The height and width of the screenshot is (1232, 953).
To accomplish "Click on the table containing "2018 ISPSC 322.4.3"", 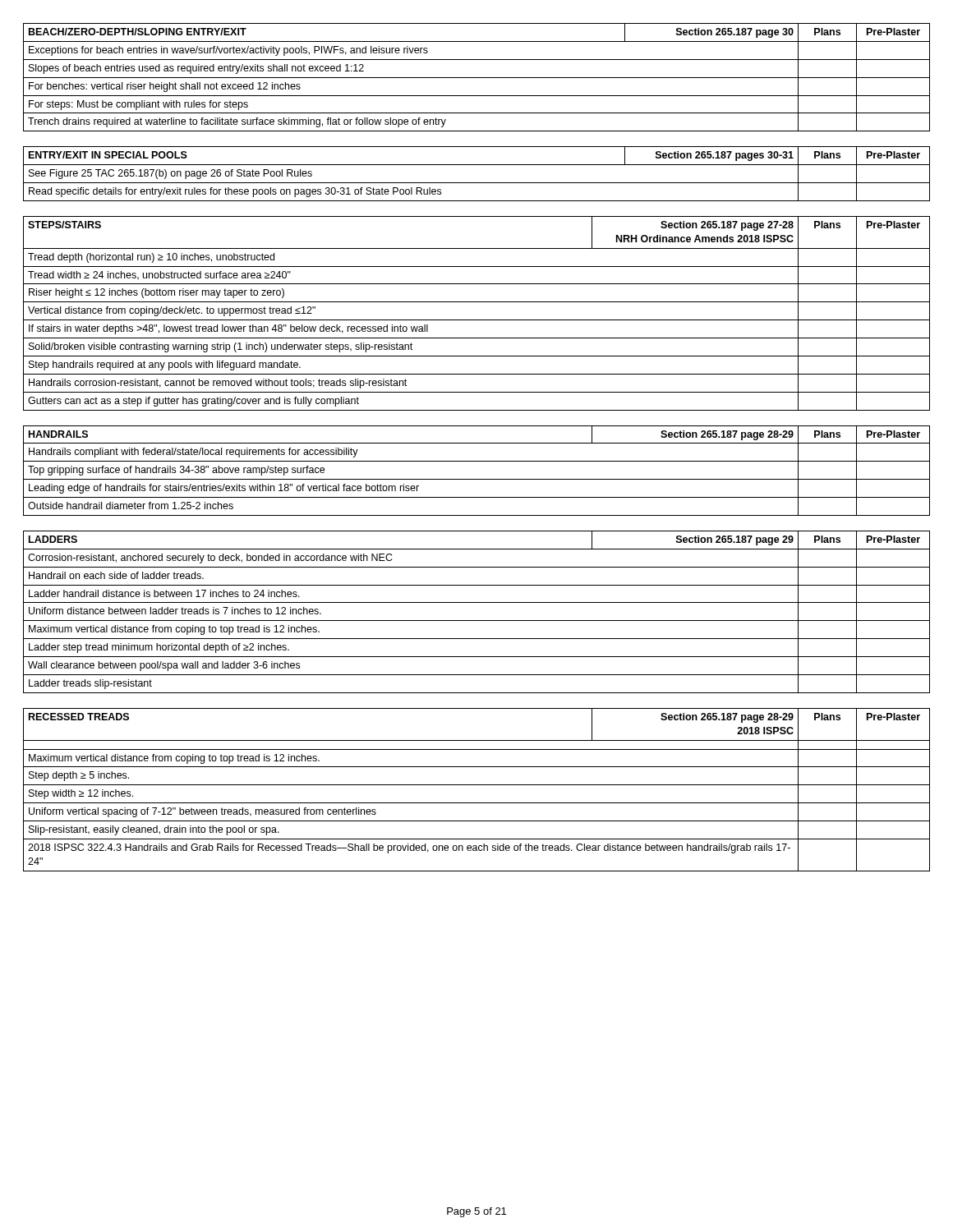I will point(476,789).
